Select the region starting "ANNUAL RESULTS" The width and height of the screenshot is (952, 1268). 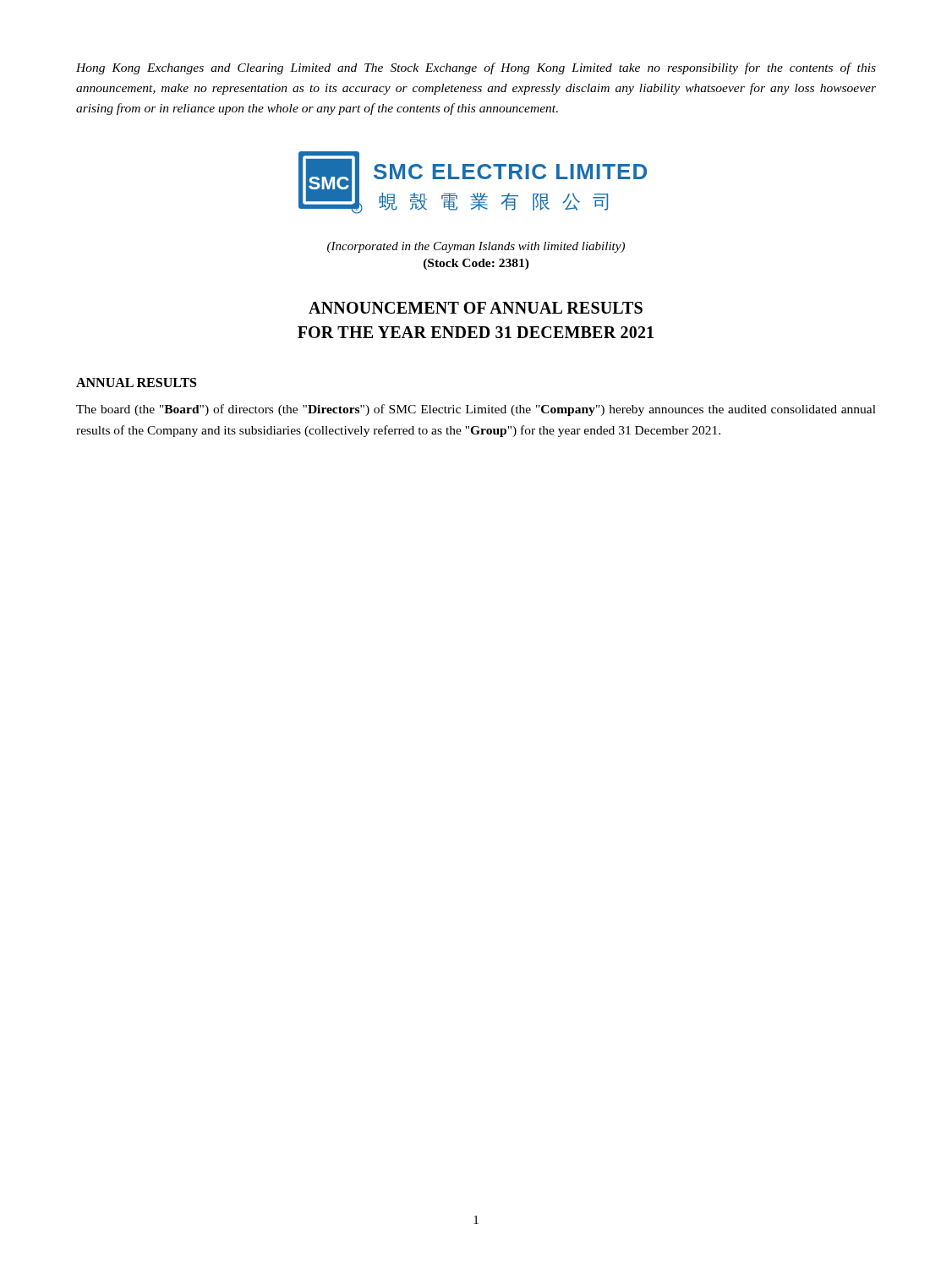137,383
